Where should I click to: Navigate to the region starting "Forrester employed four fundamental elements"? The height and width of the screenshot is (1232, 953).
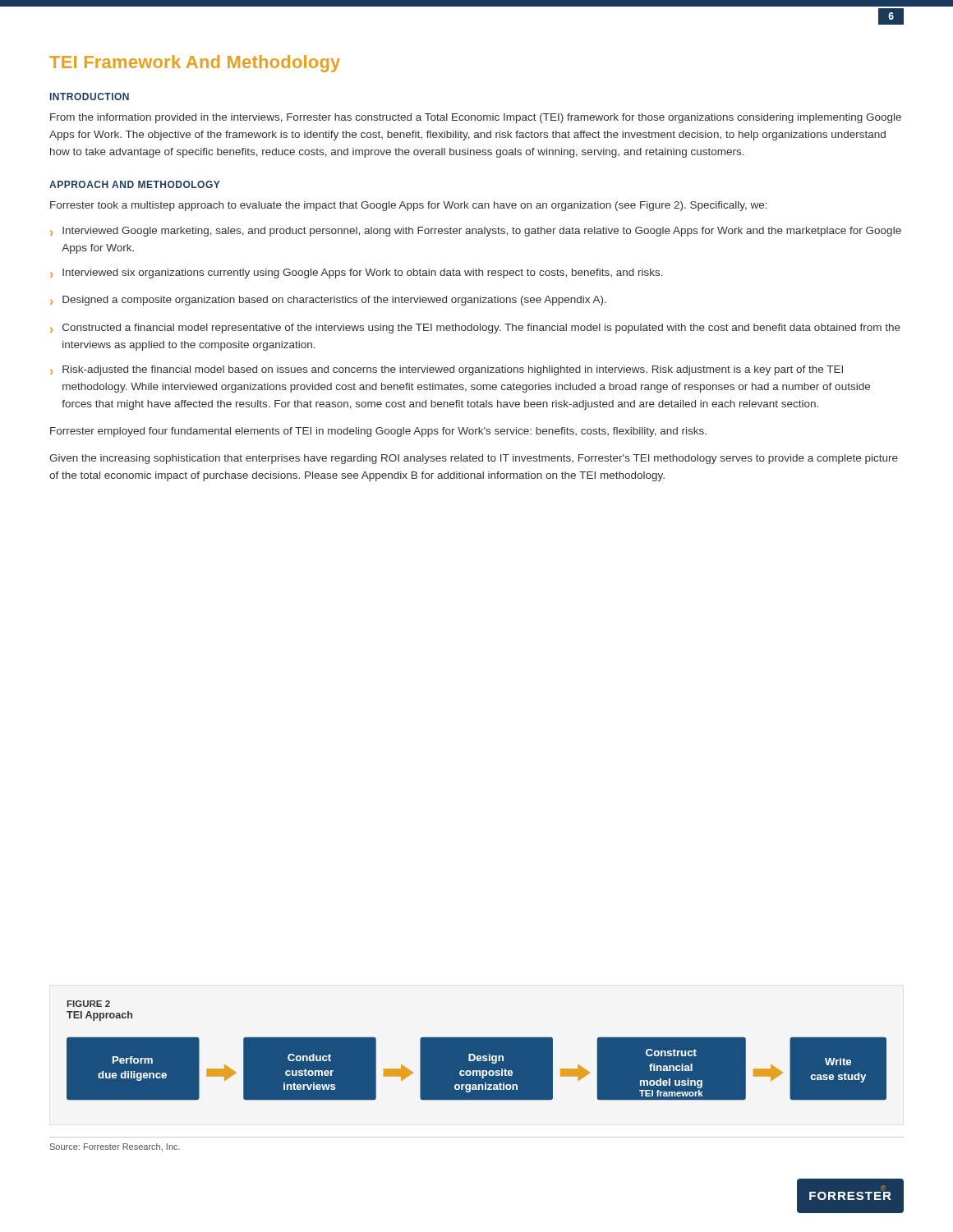pos(378,431)
